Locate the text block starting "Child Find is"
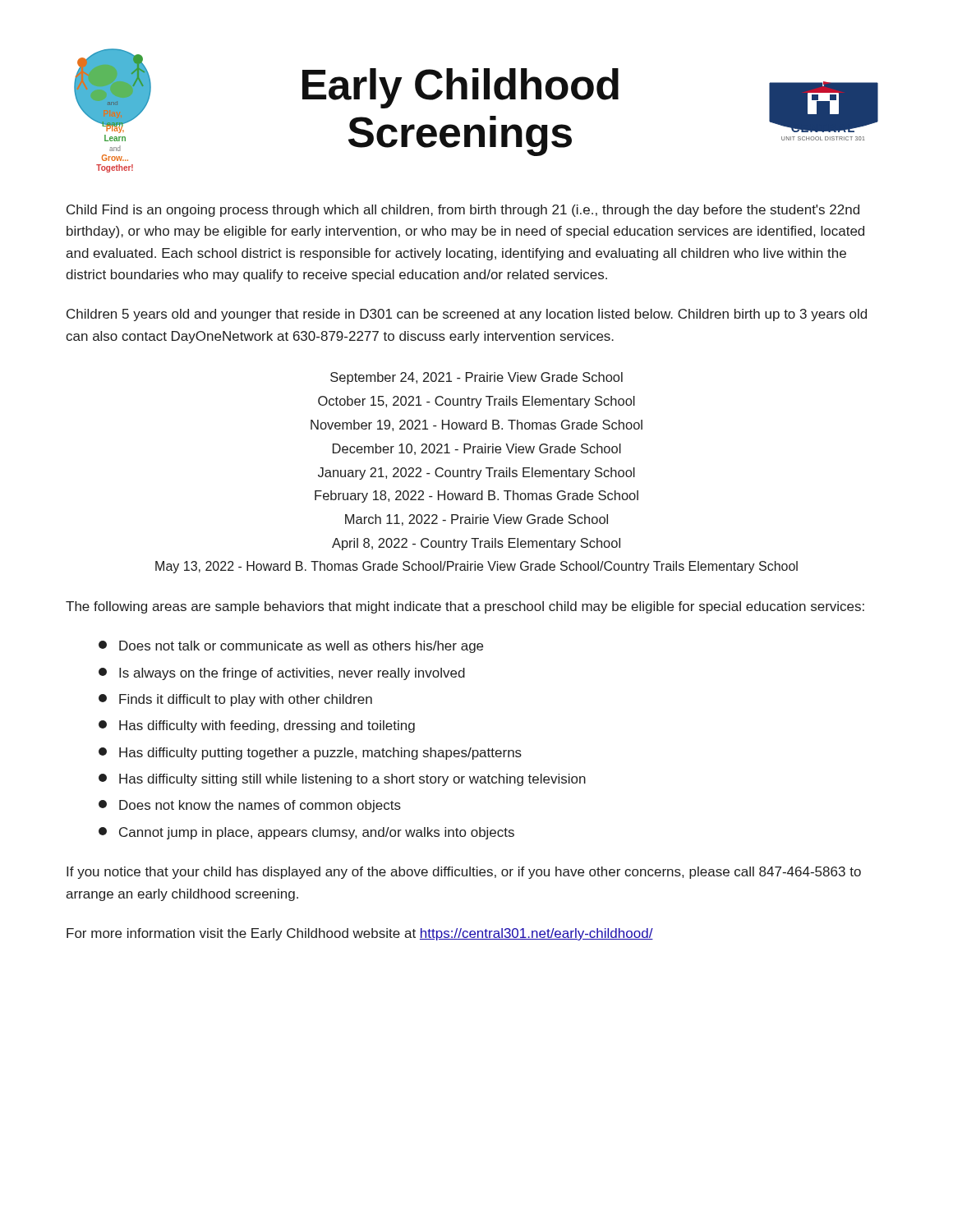 (x=466, y=242)
